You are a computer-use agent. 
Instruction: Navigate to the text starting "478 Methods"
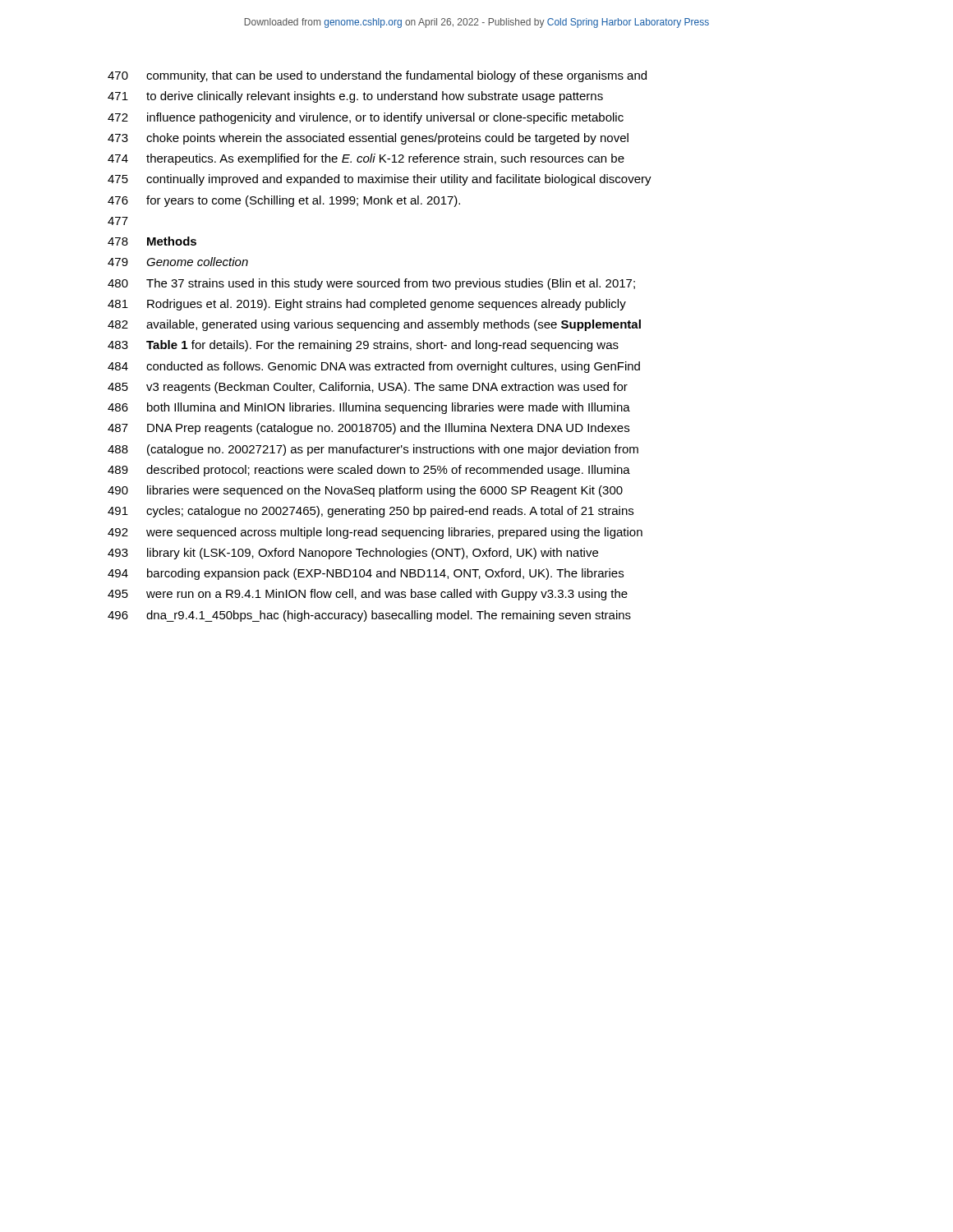(152, 241)
